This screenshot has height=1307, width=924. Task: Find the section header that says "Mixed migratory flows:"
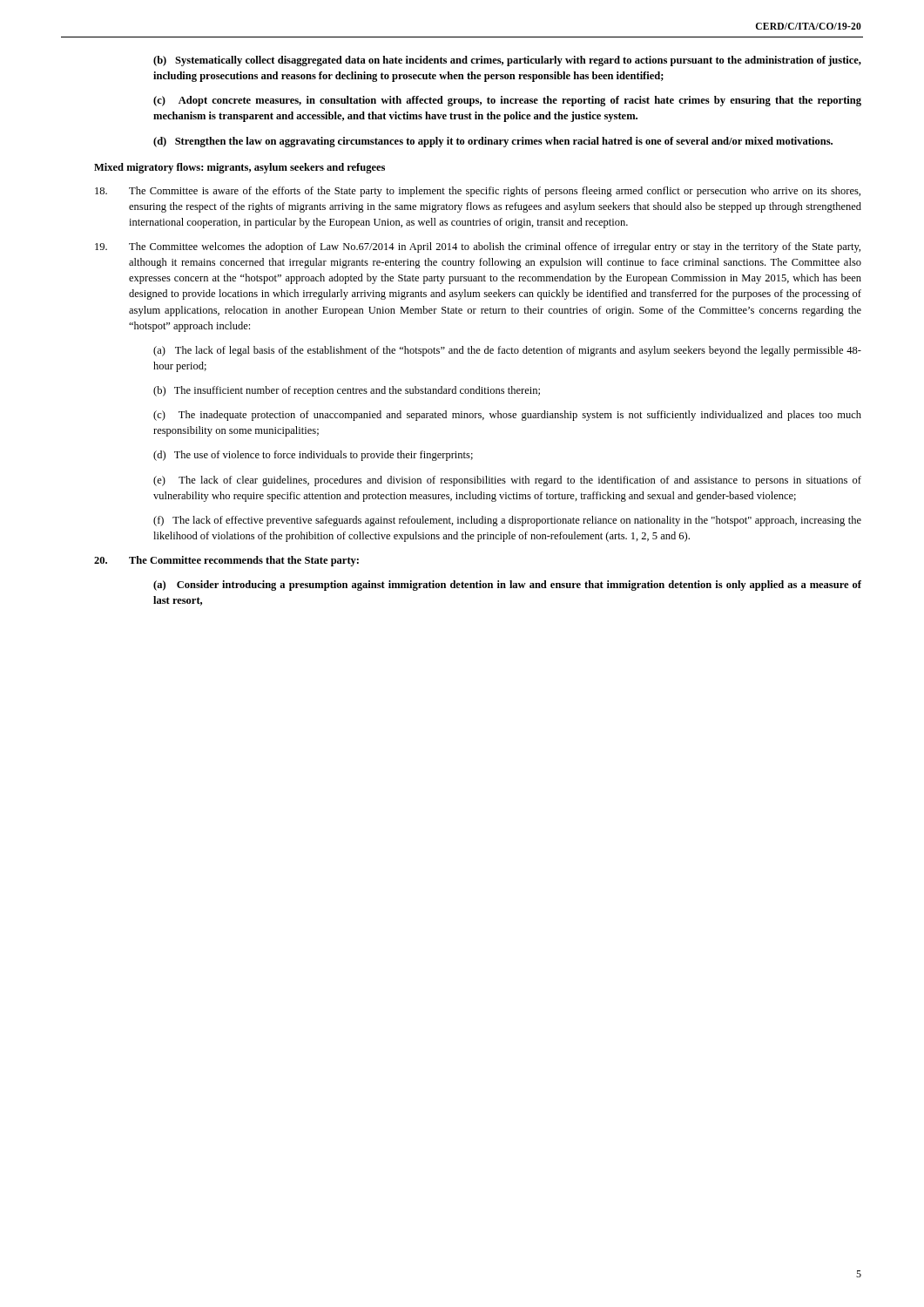240,167
